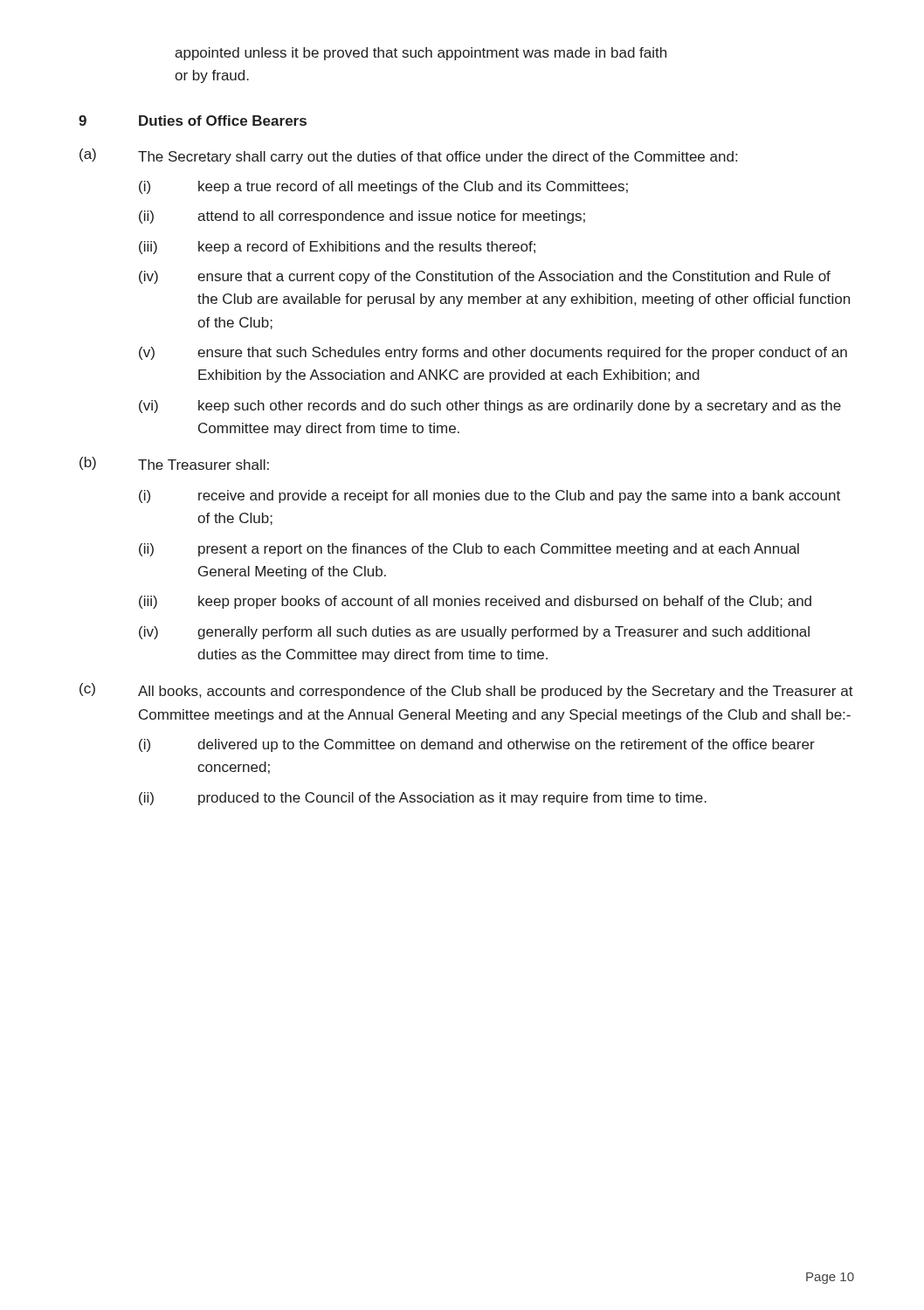
Task: Click the passage that begins "(iv) ensure that"
Action: [496, 300]
